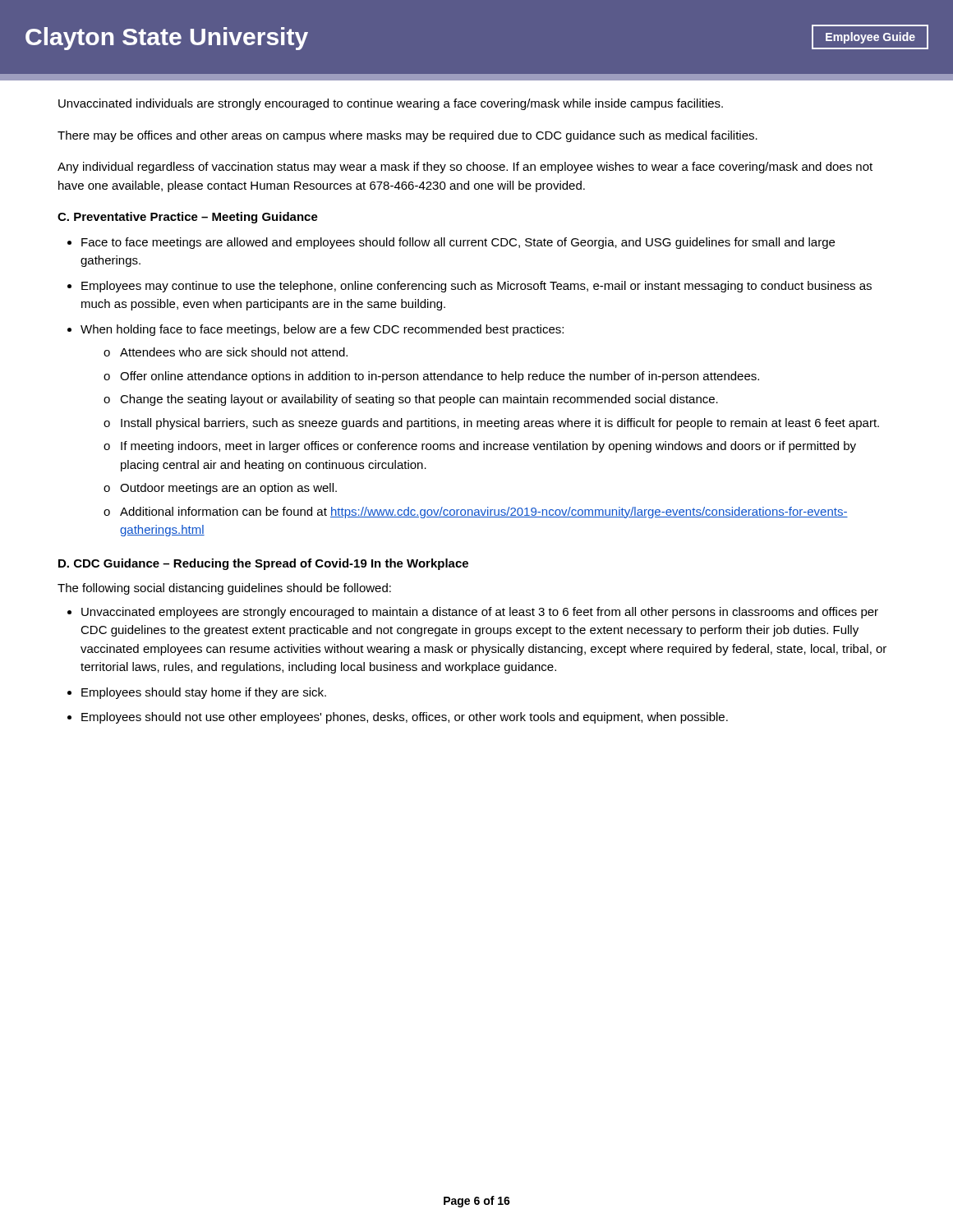The width and height of the screenshot is (953, 1232).
Task: Select the block starting "Face to face meetings are"
Action: point(458,251)
